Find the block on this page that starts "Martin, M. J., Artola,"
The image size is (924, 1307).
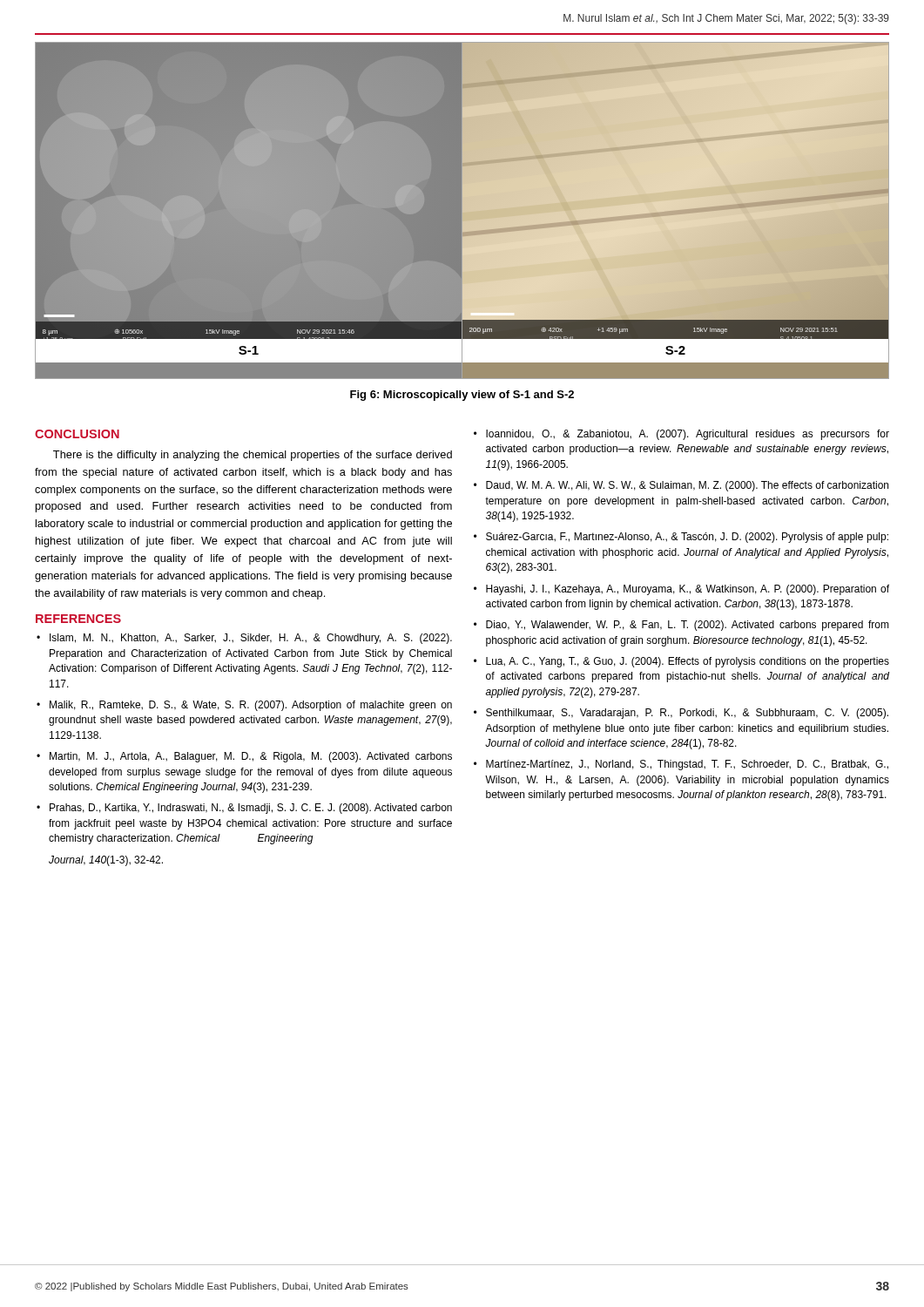251,772
